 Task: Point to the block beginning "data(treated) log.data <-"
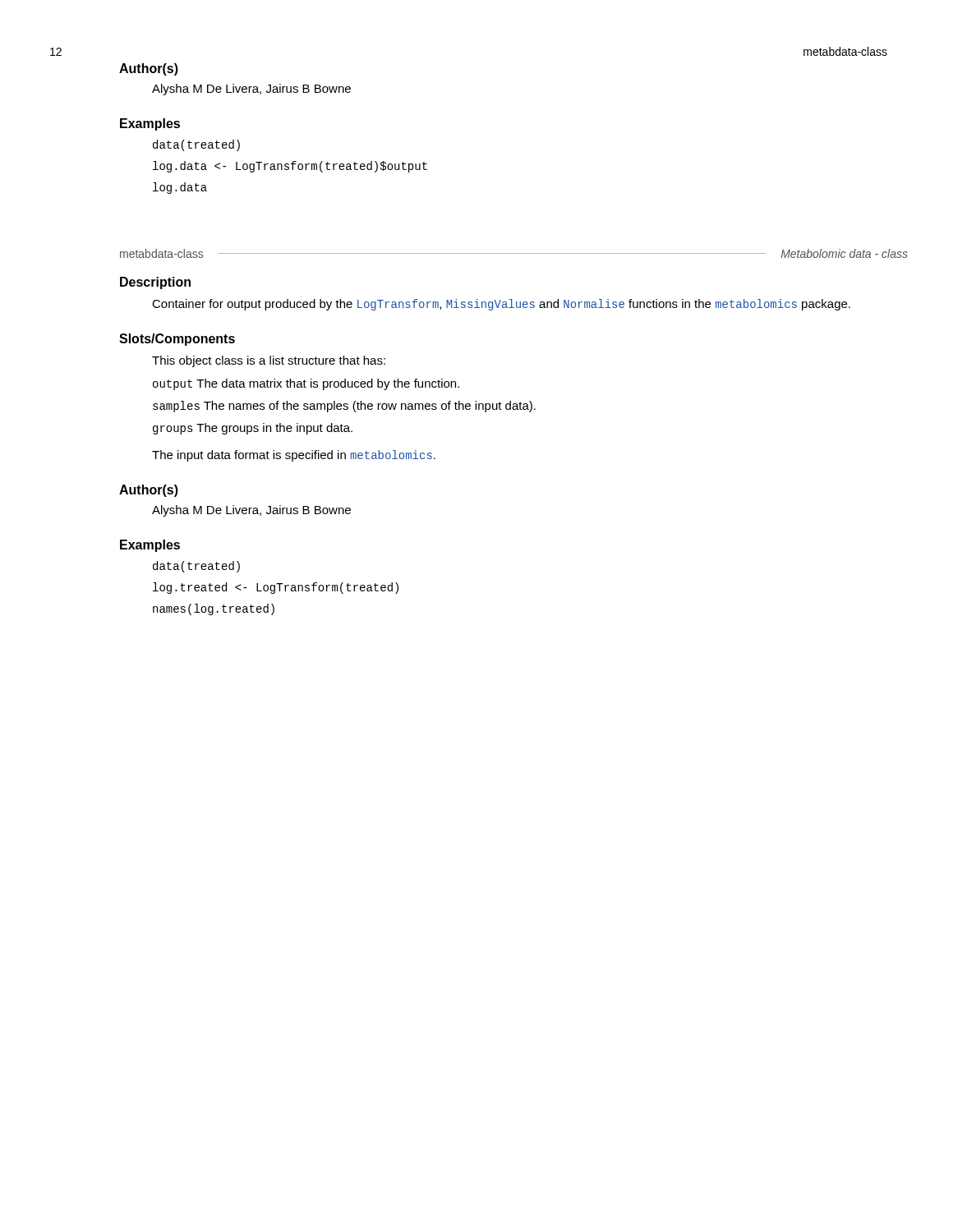[x=196, y=145]
